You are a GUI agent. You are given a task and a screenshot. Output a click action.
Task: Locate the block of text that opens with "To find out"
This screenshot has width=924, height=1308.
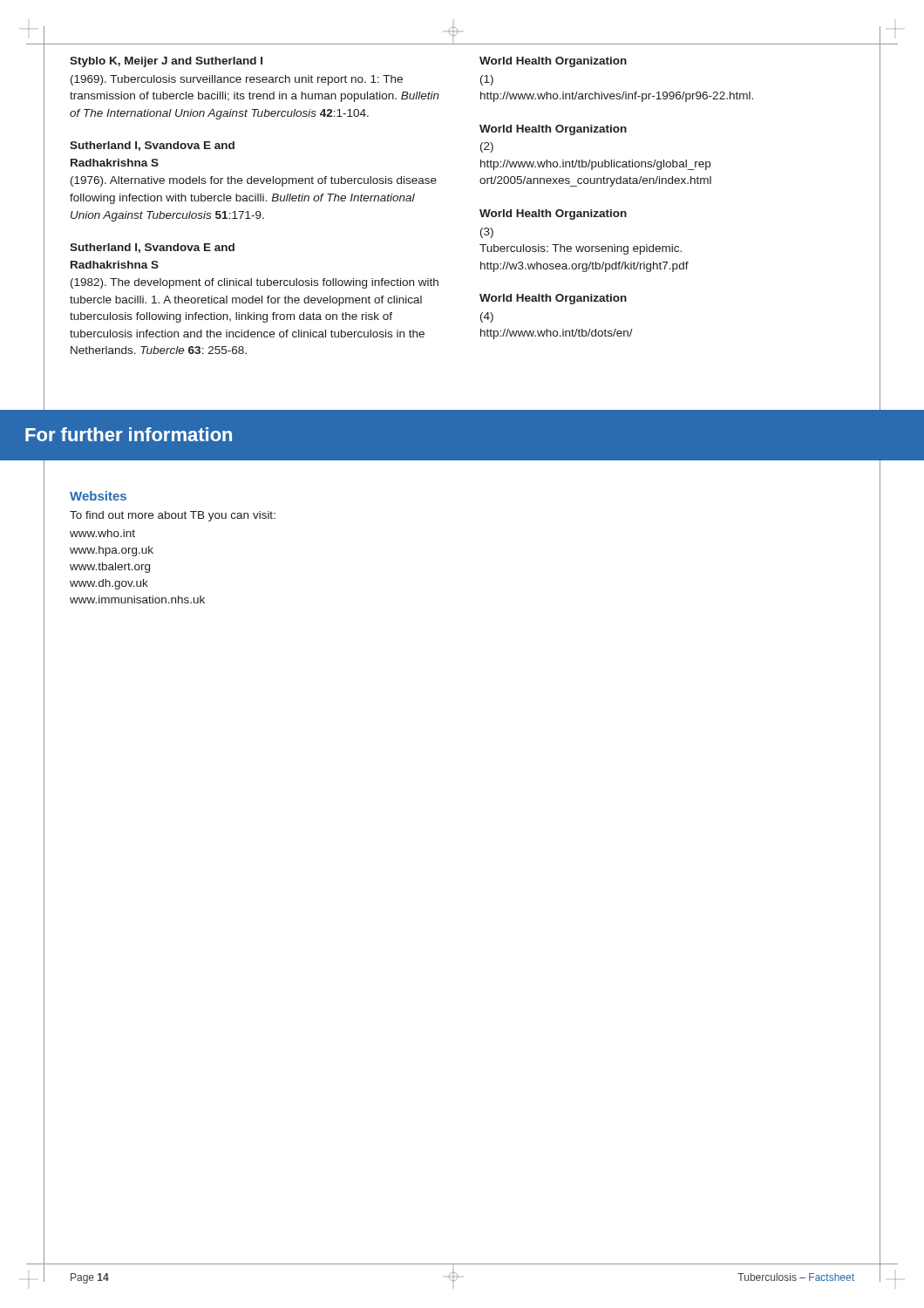[x=173, y=515]
